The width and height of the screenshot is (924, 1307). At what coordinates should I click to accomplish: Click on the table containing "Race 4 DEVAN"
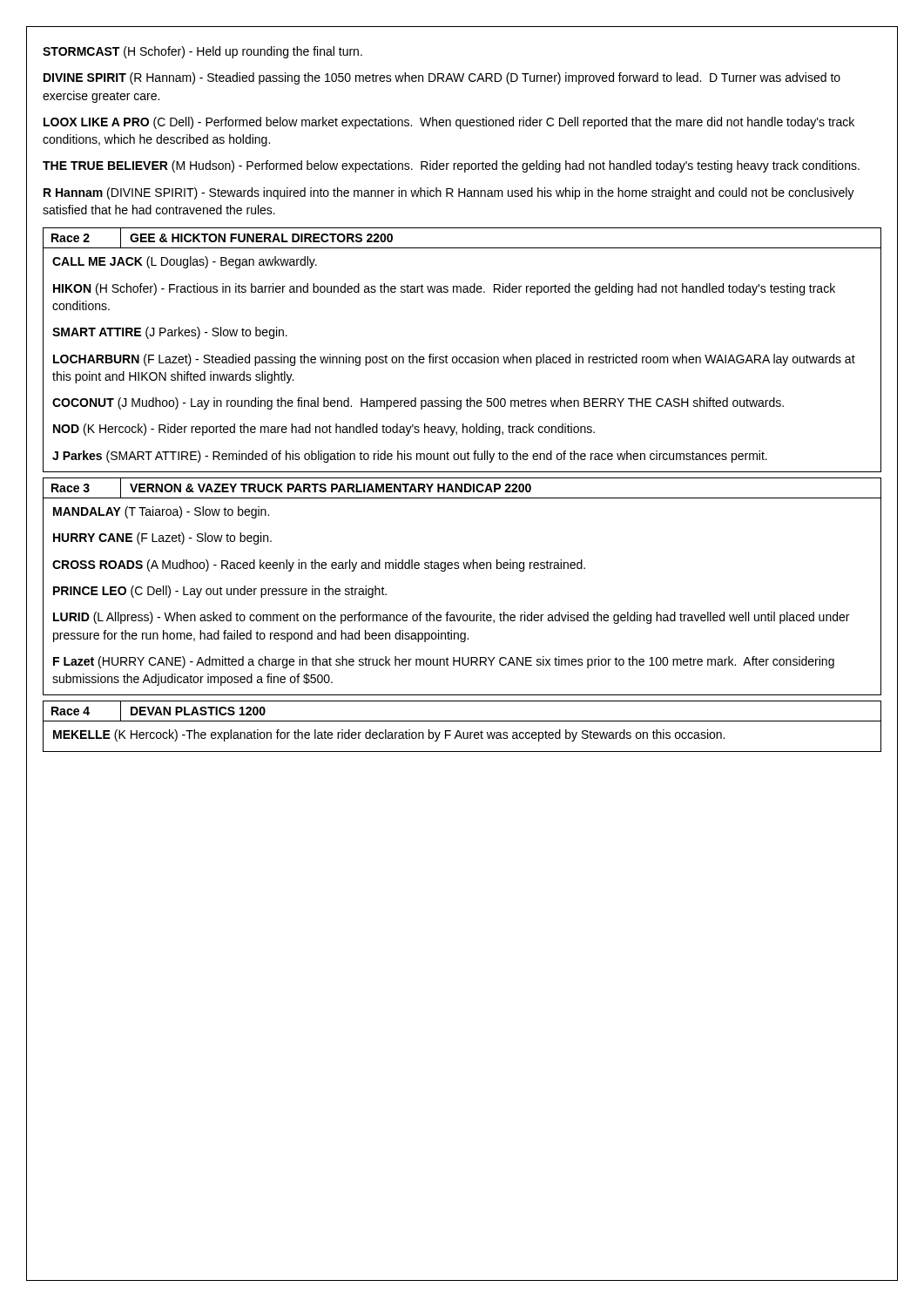pyautogui.click(x=462, y=726)
